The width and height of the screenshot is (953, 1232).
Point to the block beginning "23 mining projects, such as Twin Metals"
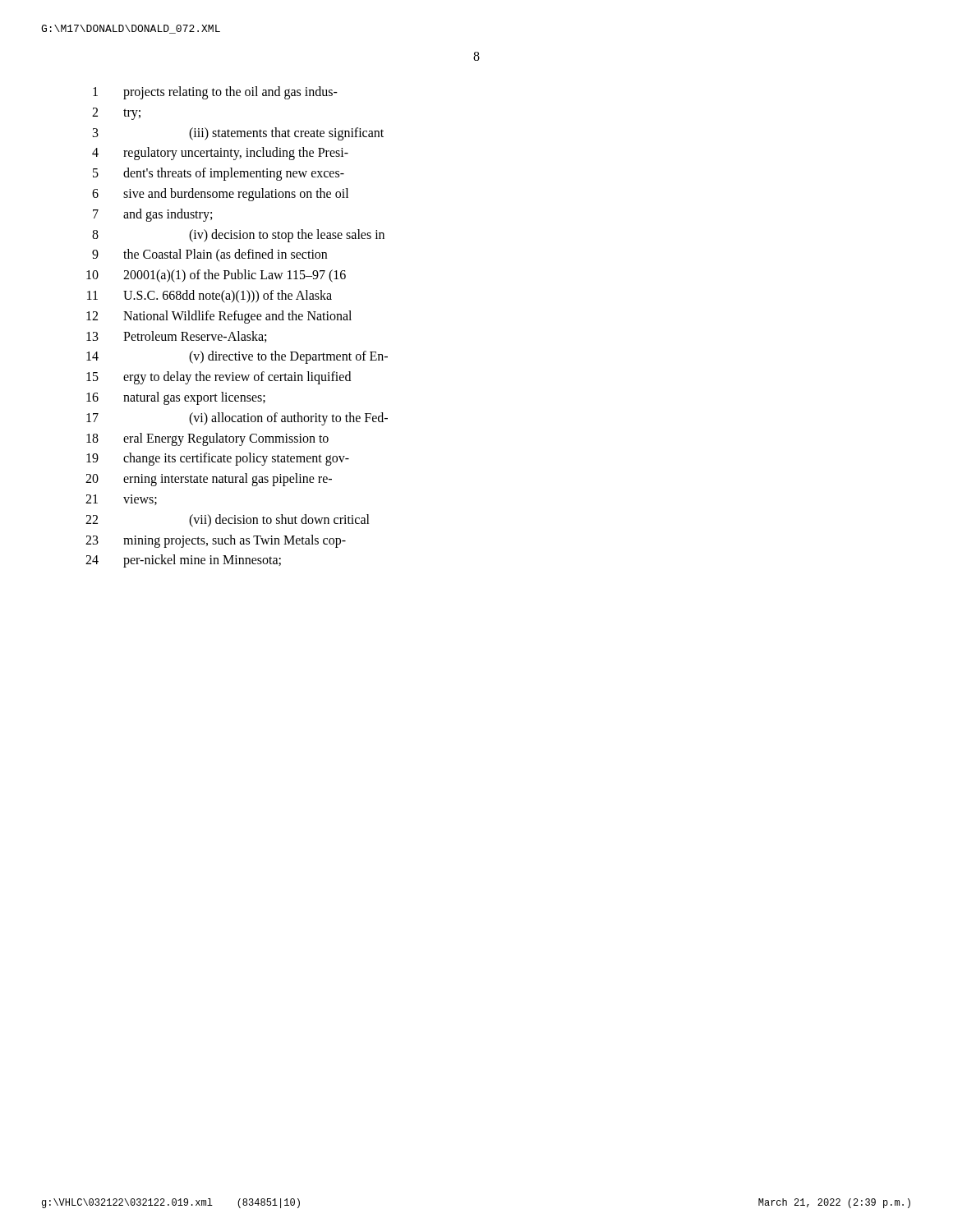coord(216,541)
